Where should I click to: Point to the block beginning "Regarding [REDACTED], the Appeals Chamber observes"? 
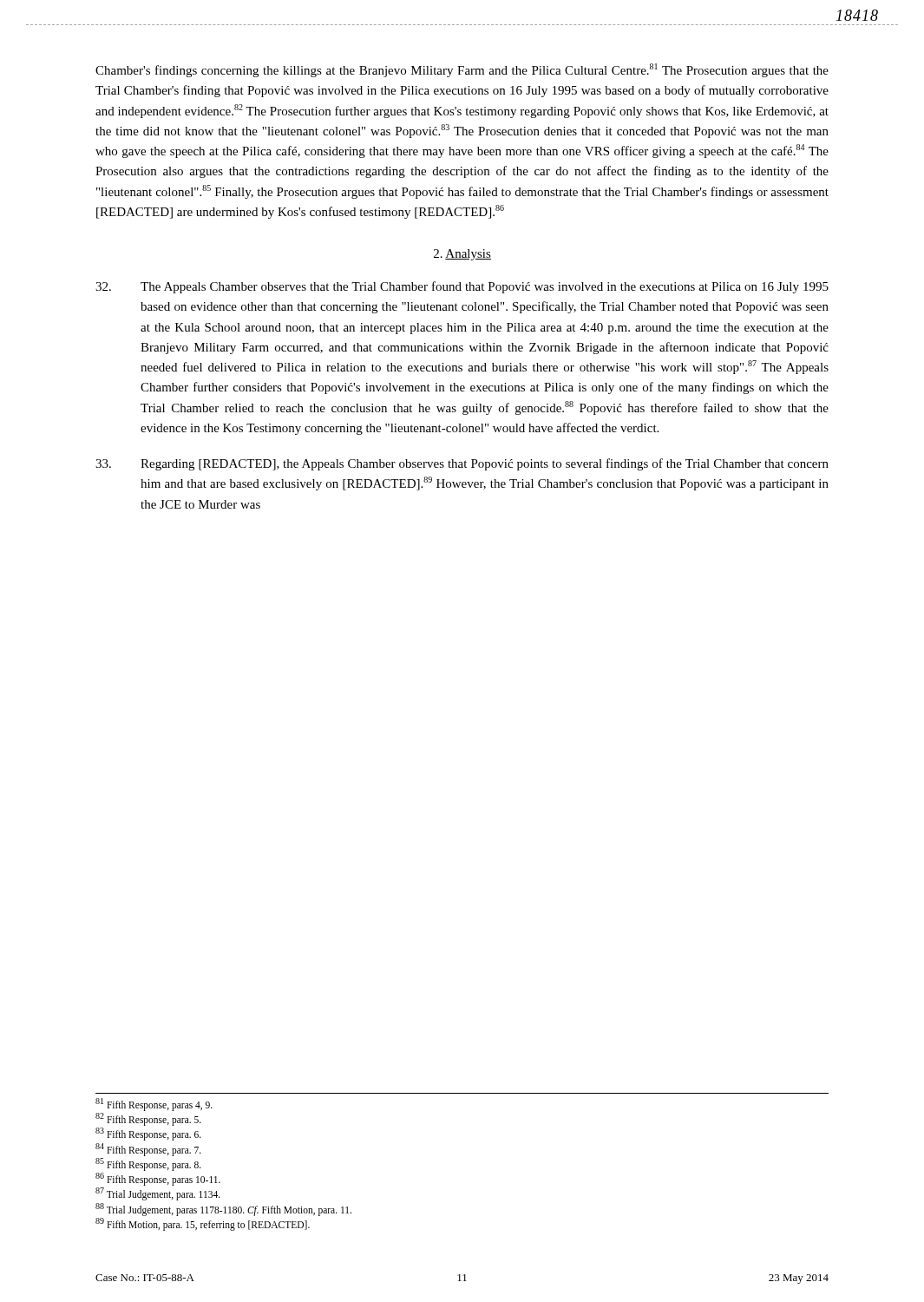click(x=462, y=484)
